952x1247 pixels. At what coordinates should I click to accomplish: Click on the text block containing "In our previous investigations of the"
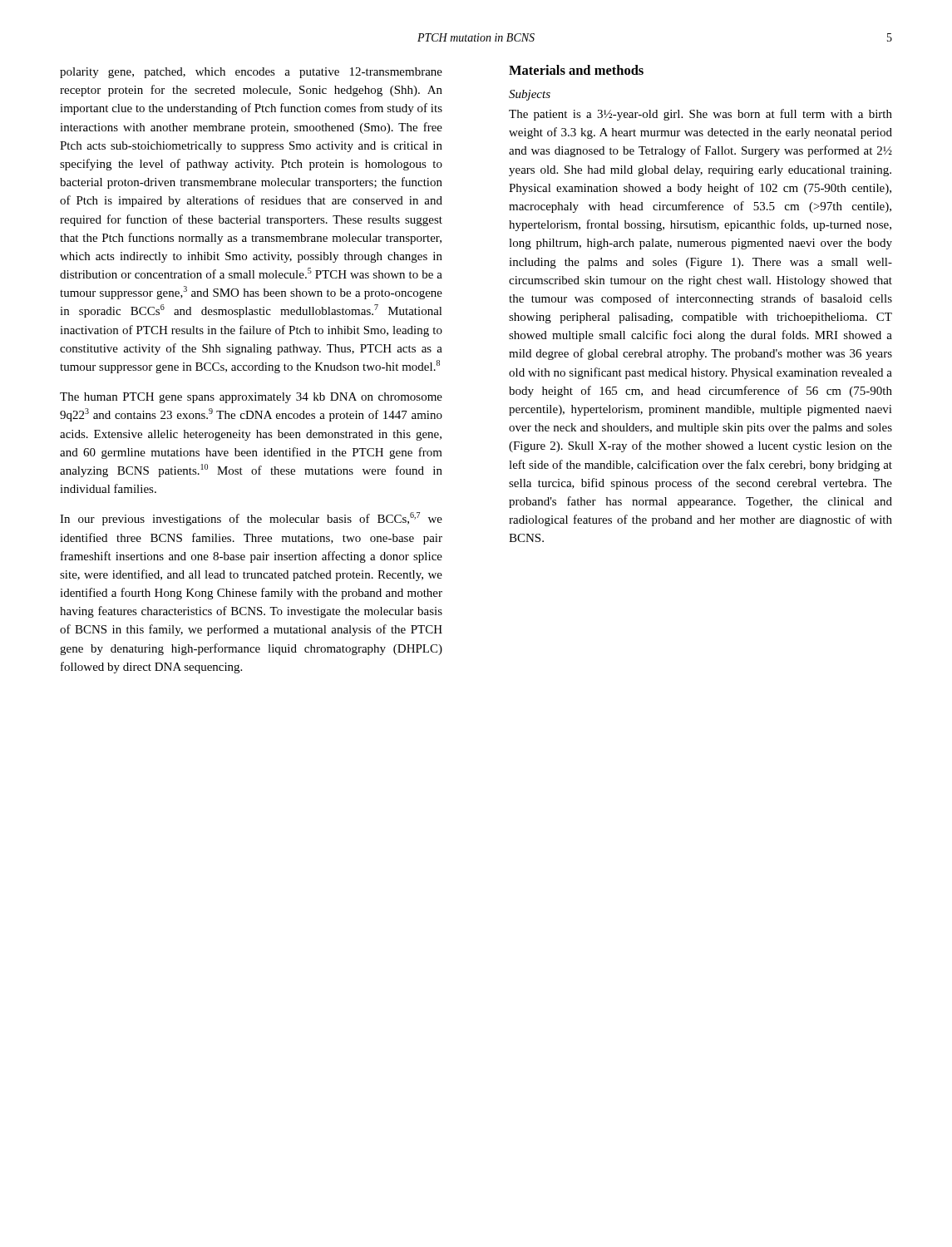point(251,592)
